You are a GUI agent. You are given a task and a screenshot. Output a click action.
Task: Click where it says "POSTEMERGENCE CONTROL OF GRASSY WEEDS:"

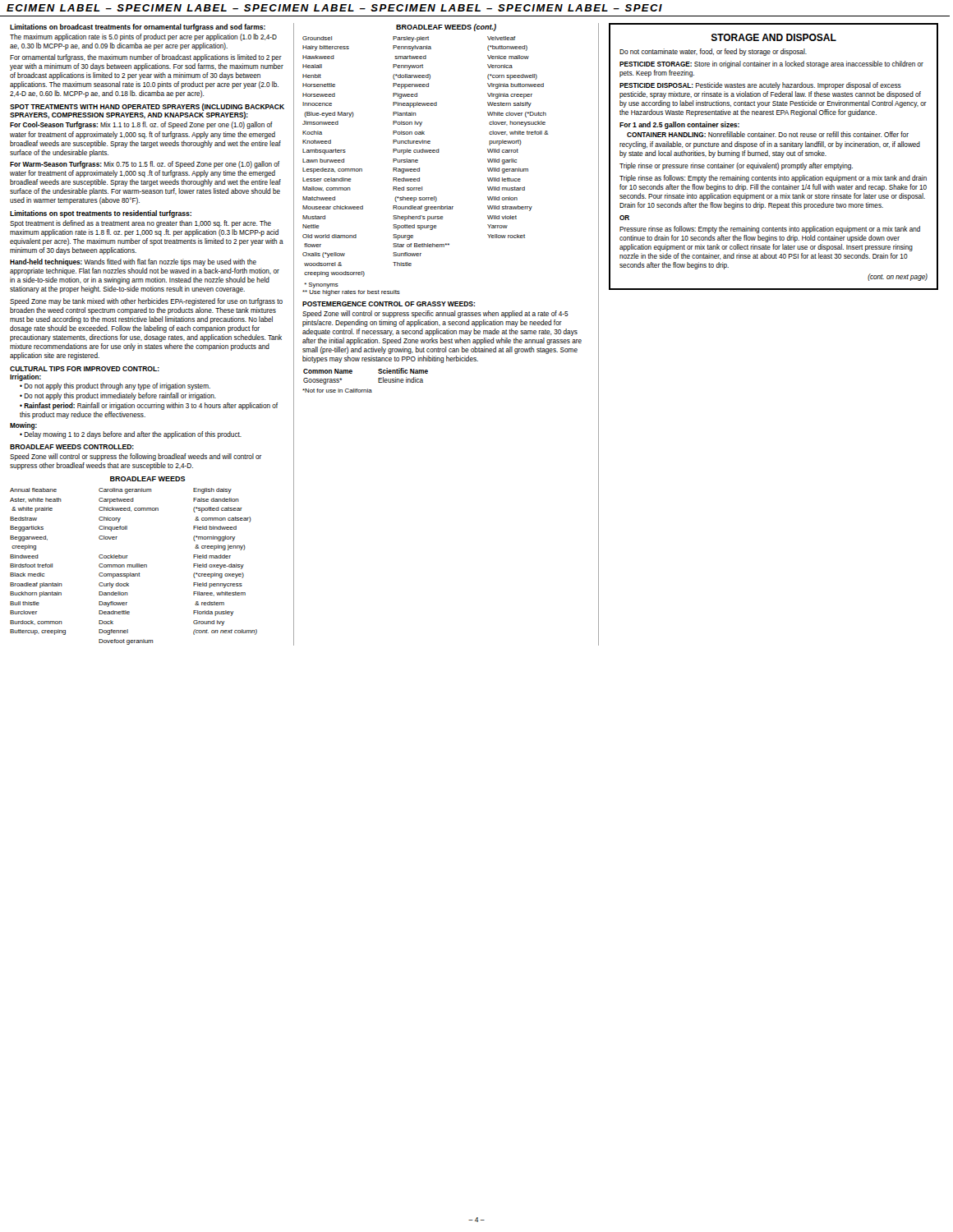389,304
